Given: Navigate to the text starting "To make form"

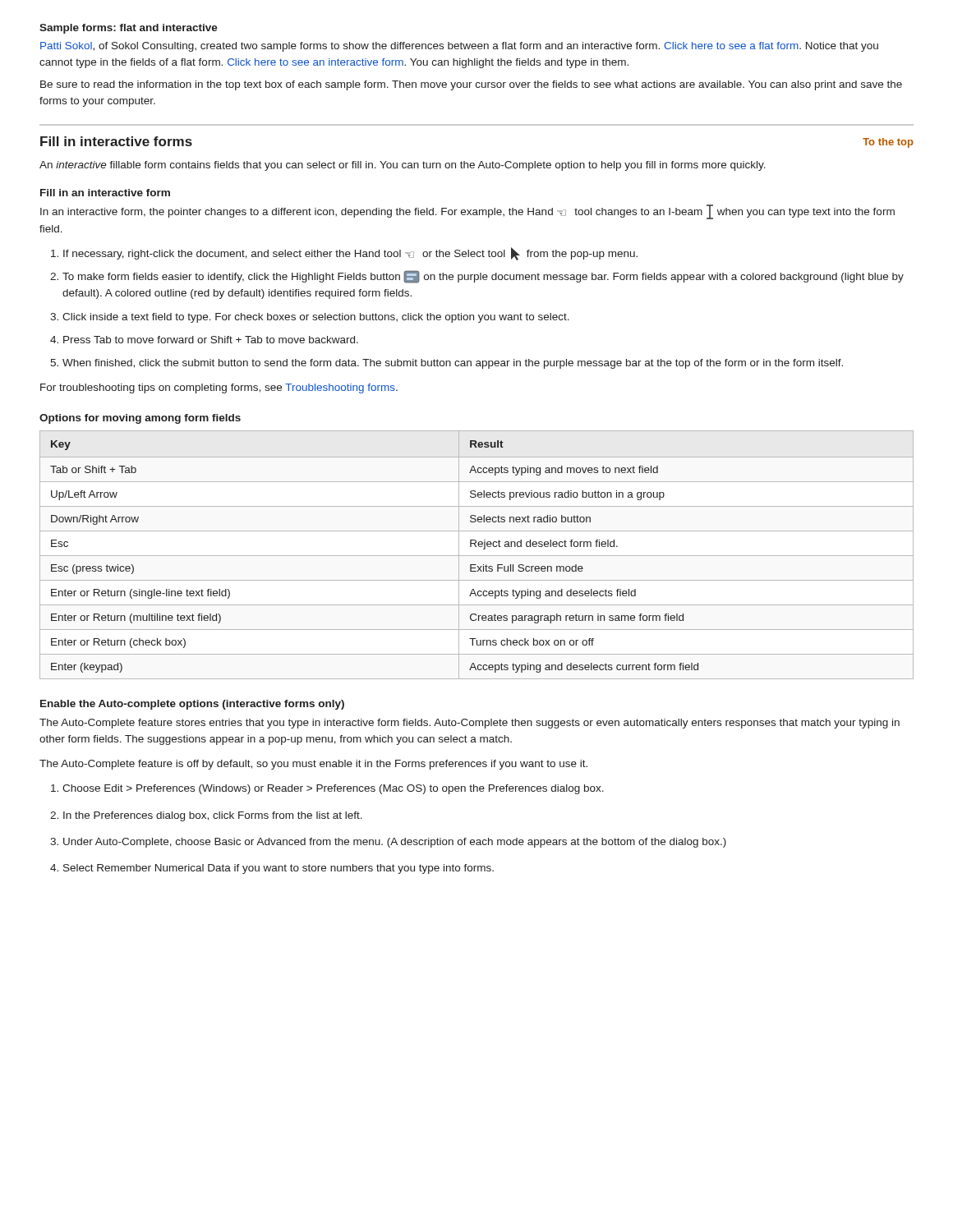Looking at the screenshot, I should (x=483, y=284).
